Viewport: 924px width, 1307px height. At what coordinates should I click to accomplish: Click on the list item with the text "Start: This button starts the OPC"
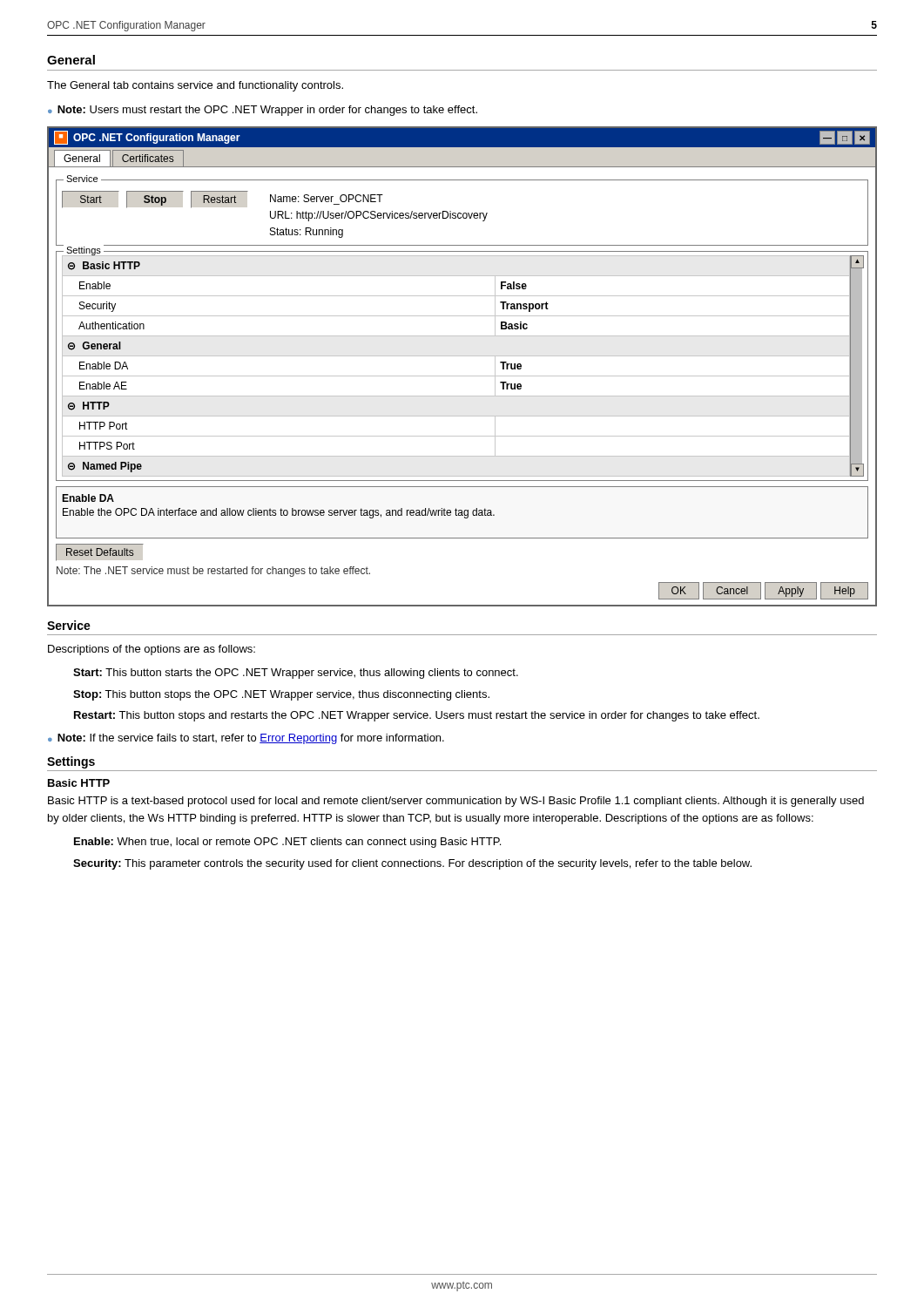(296, 672)
